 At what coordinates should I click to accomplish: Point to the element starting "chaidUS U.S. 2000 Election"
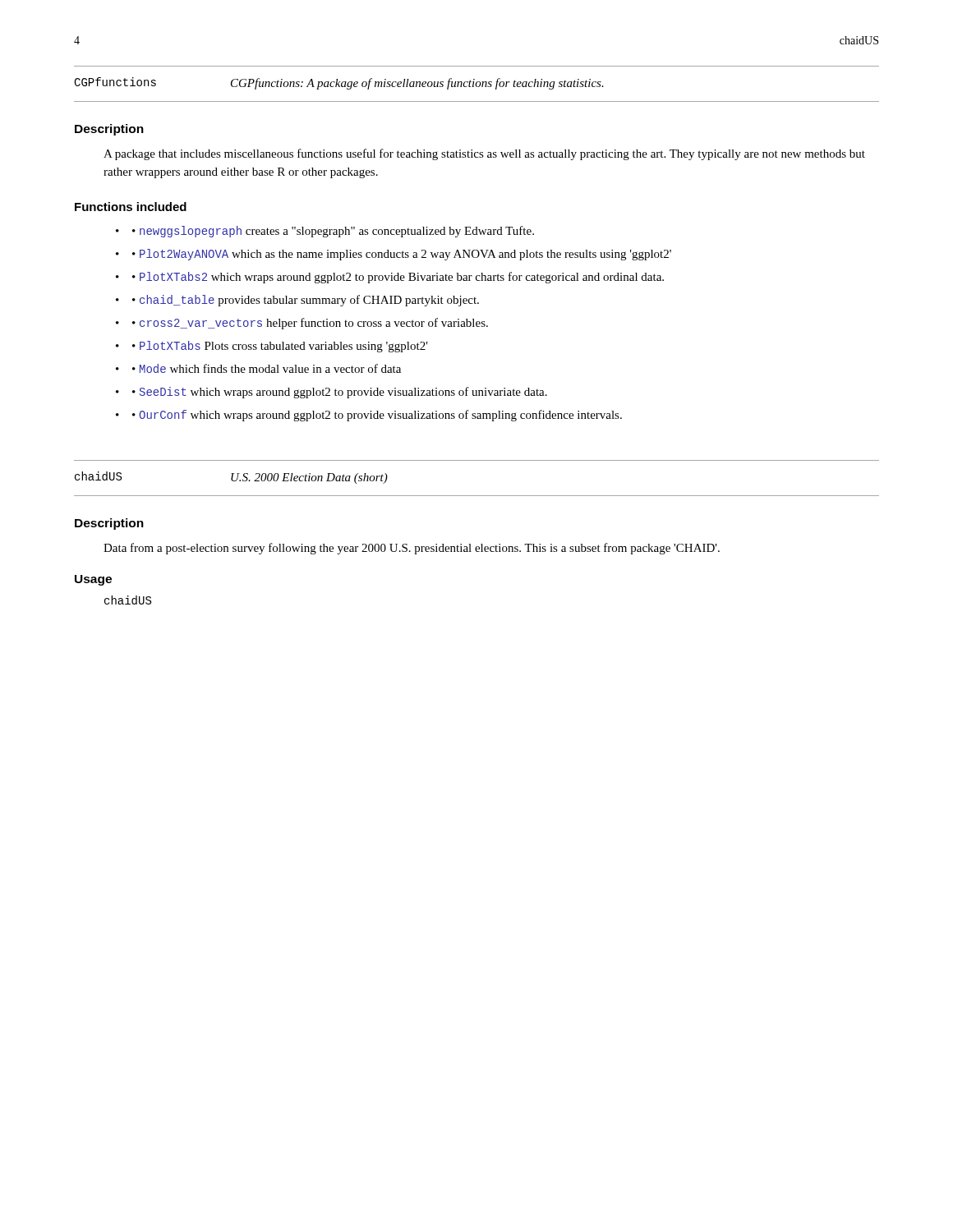pos(231,478)
